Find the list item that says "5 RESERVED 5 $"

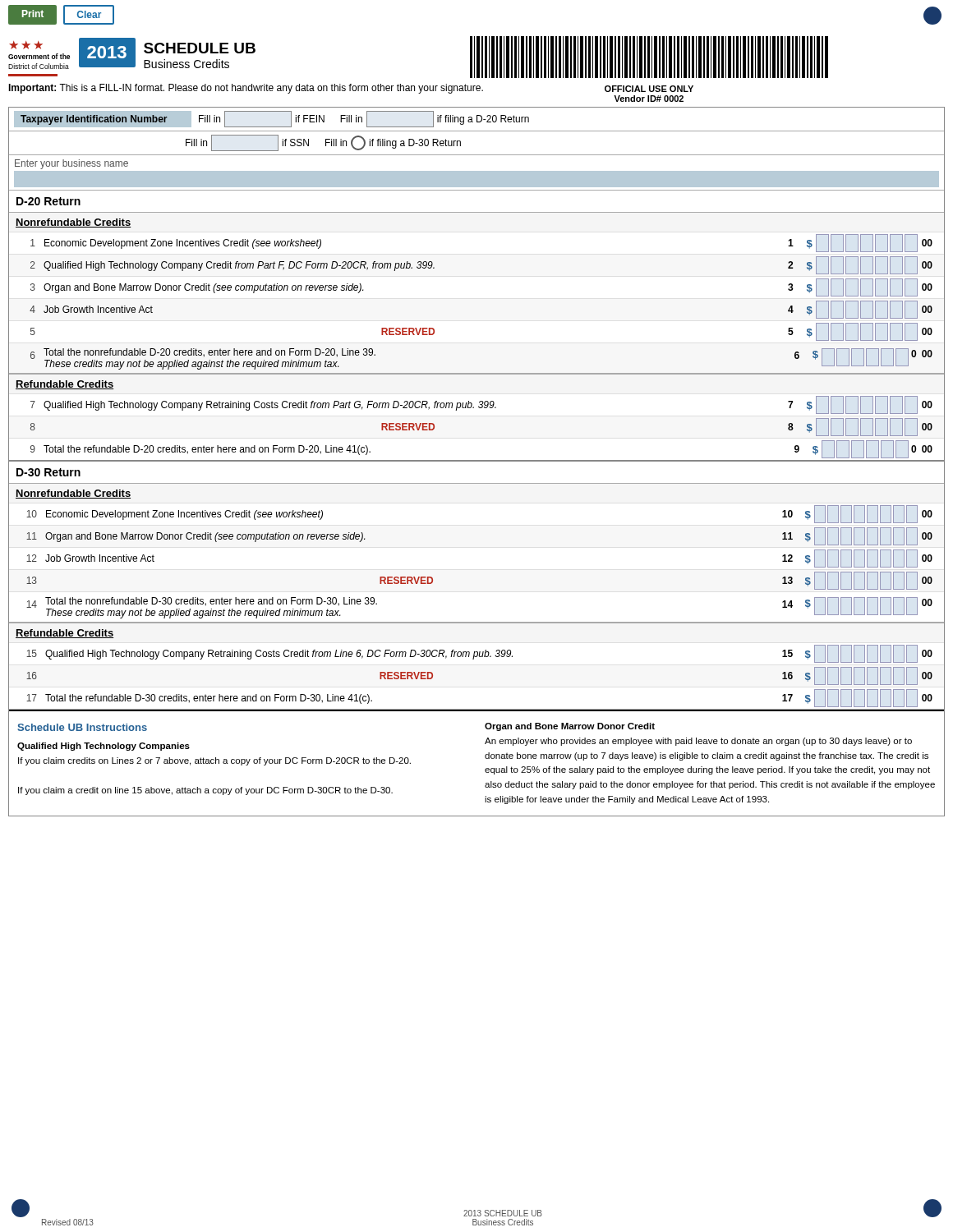tap(33, 331)
